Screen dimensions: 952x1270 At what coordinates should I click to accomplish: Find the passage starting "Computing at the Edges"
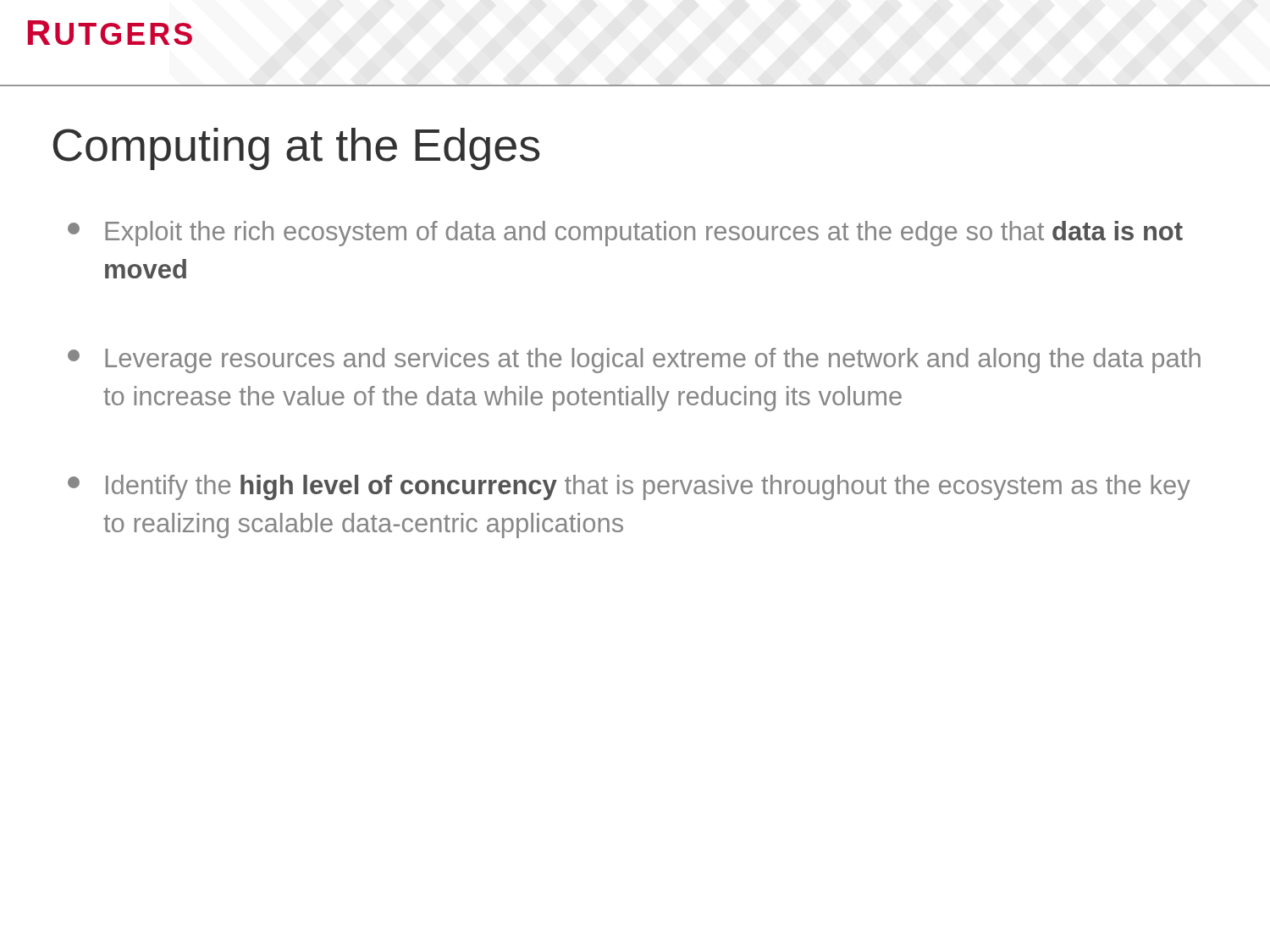[296, 145]
